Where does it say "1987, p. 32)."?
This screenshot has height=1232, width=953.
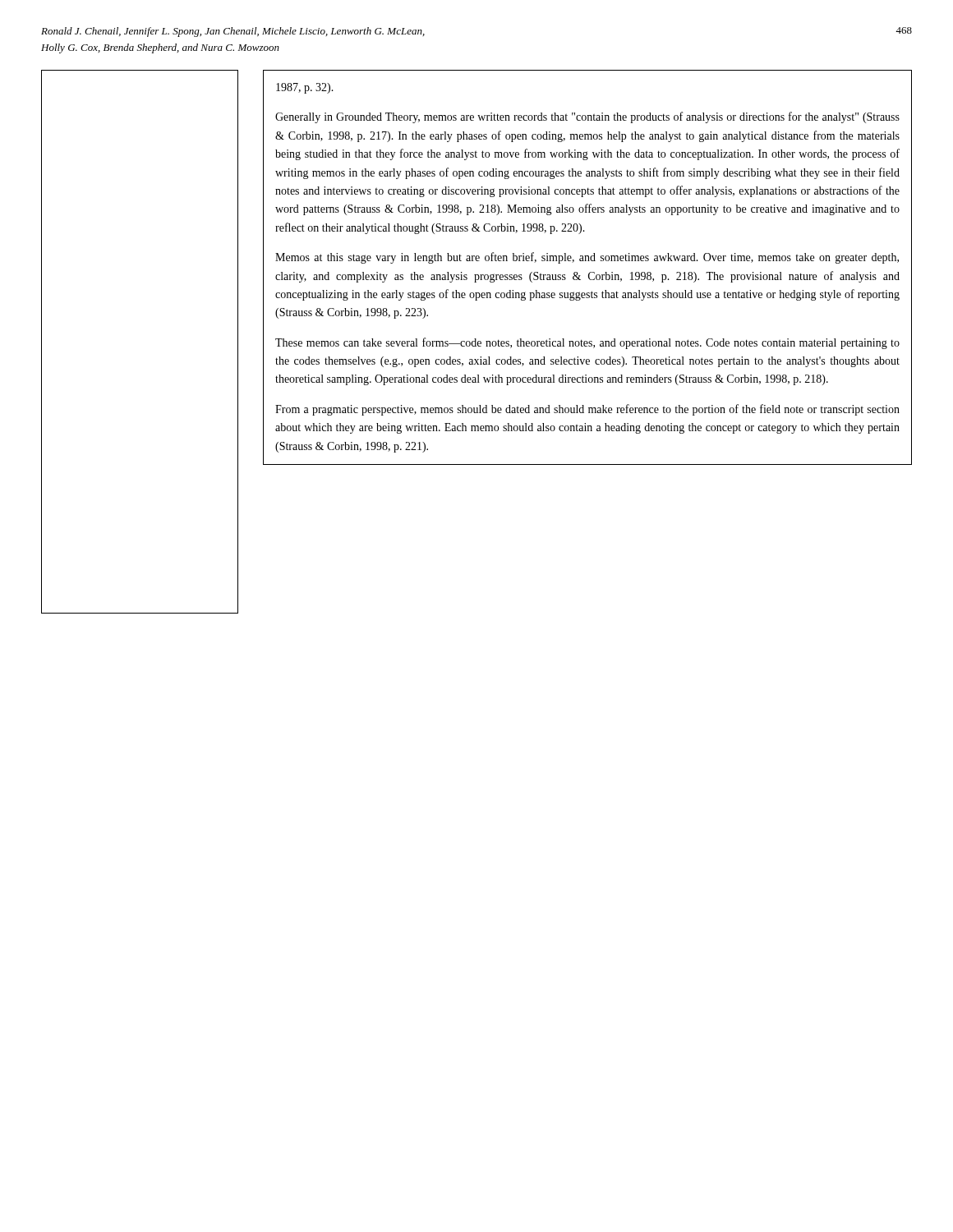[304, 87]
